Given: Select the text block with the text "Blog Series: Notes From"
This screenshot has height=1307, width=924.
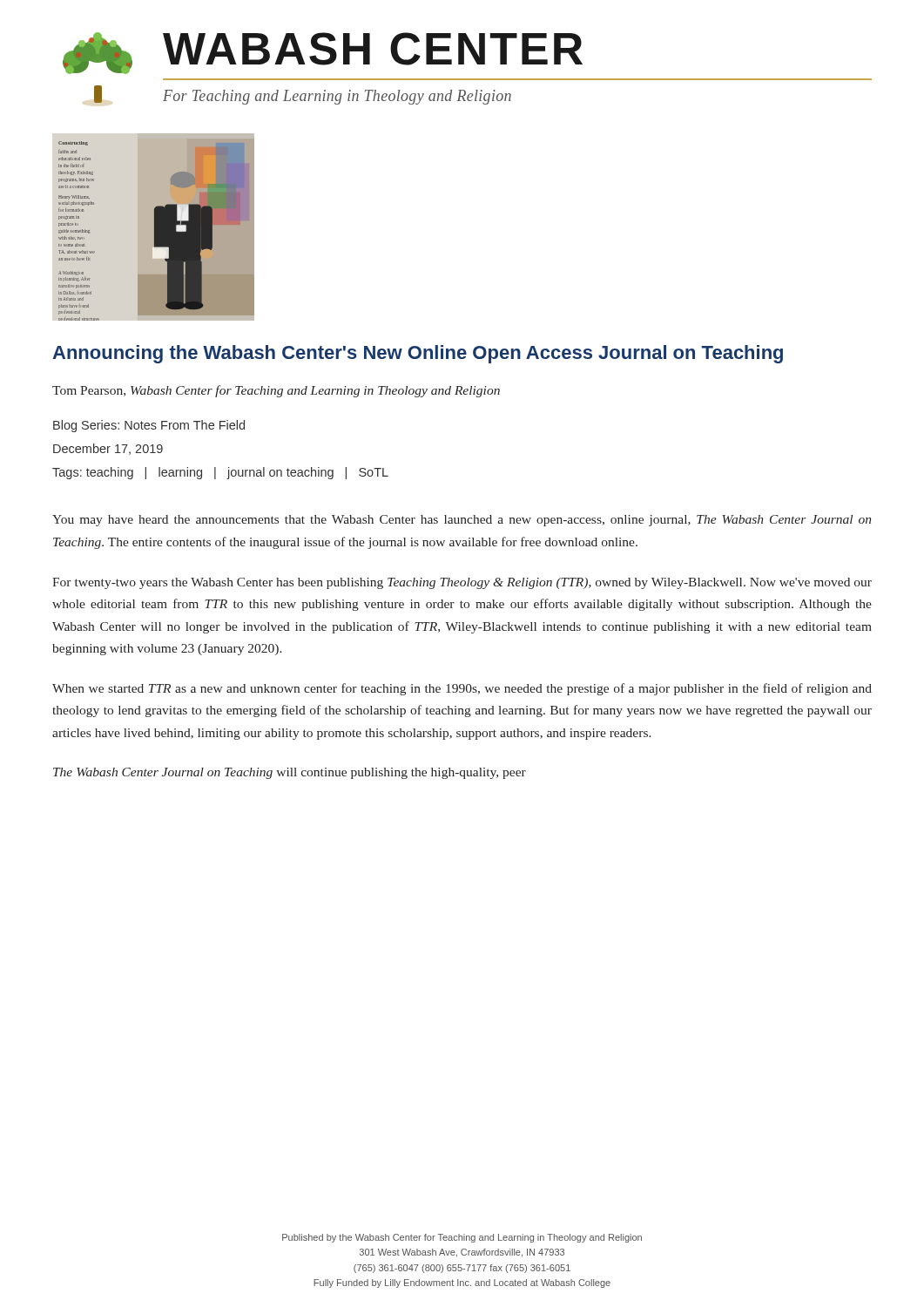Looking at the screenshot, I should [x=149, y=426].
